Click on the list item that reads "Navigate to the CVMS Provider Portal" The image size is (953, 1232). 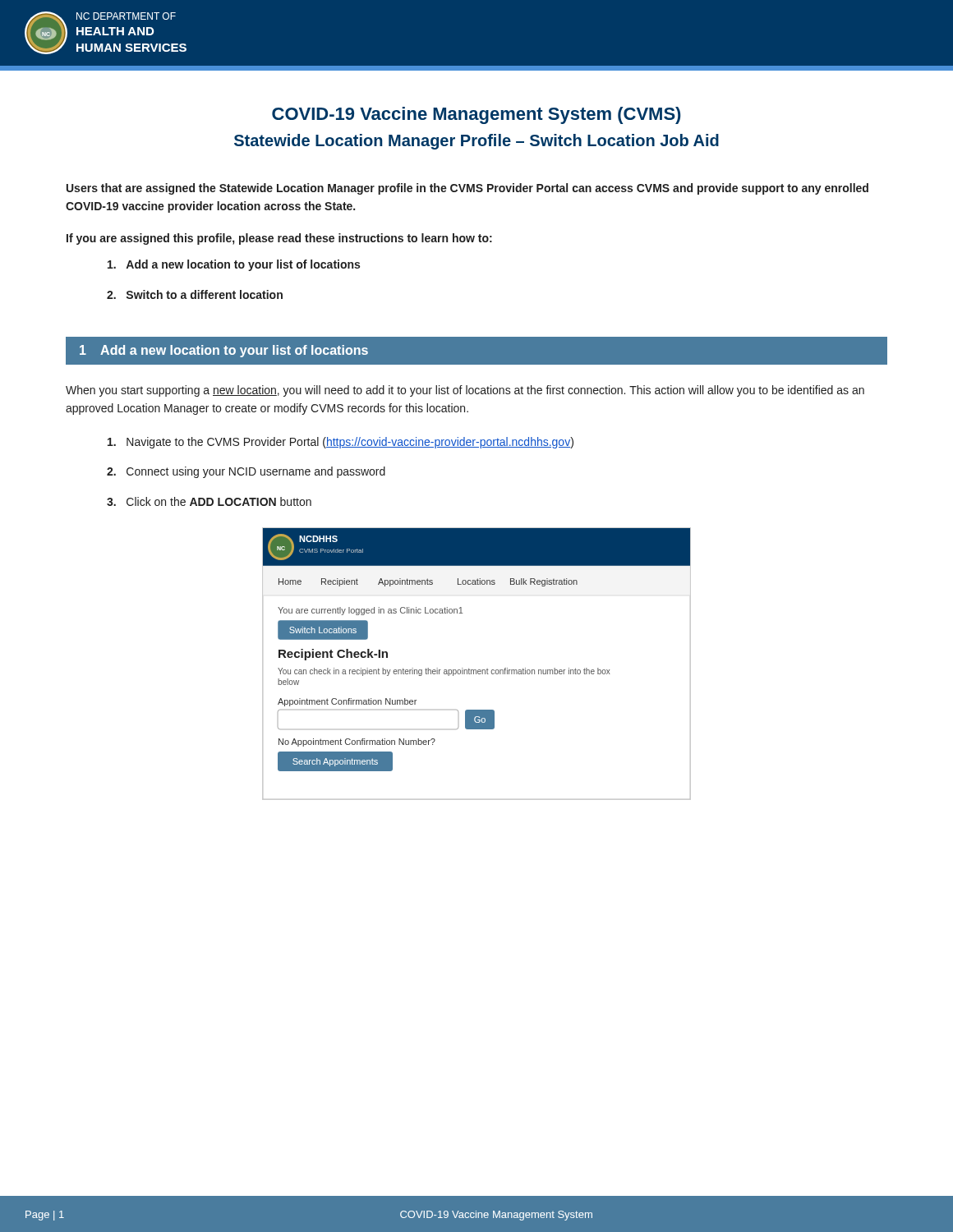coord(341,442)
